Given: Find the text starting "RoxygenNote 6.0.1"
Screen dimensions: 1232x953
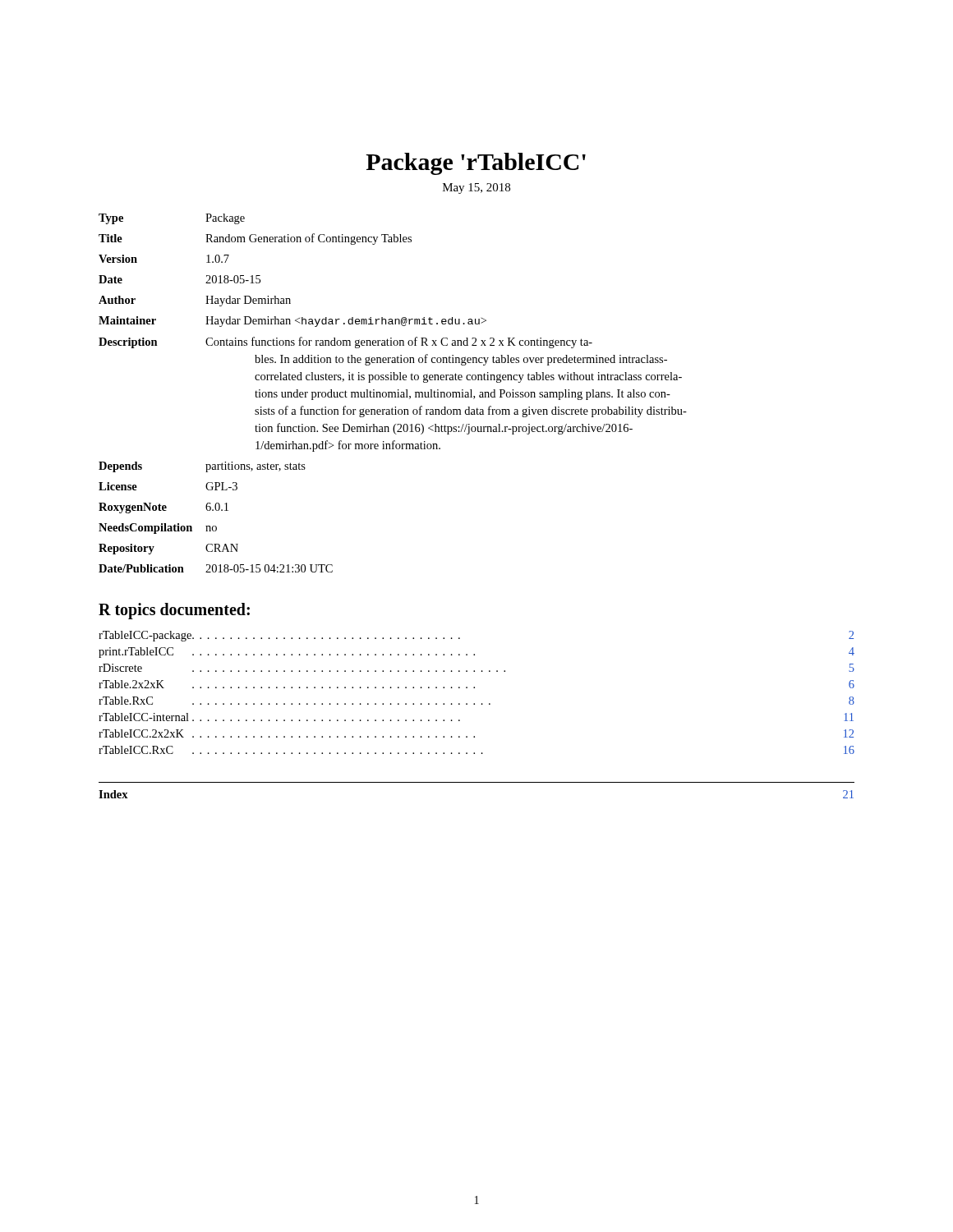Looking at the screenshot, I should click(x=163, y=508).
